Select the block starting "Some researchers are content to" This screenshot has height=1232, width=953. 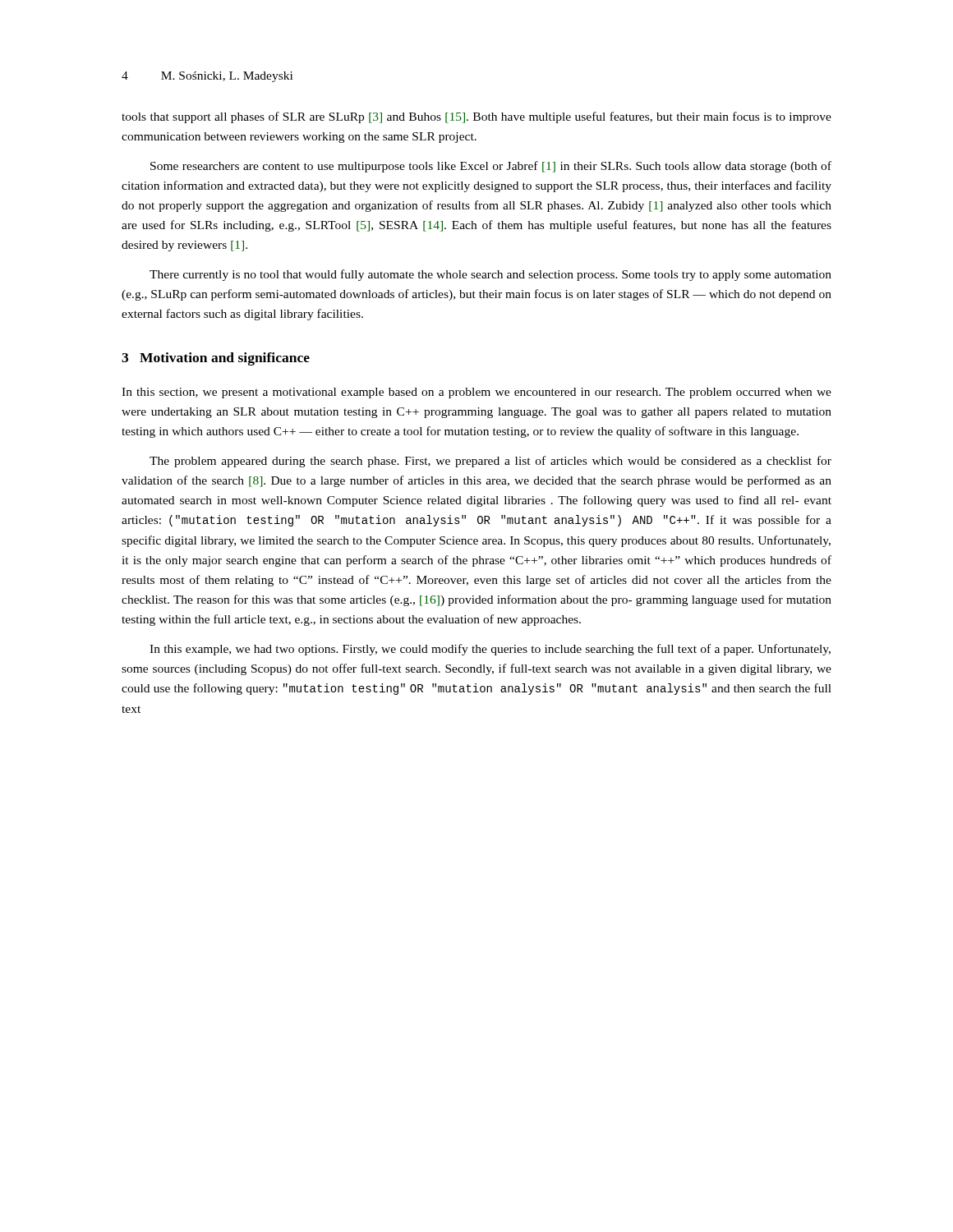476,205
